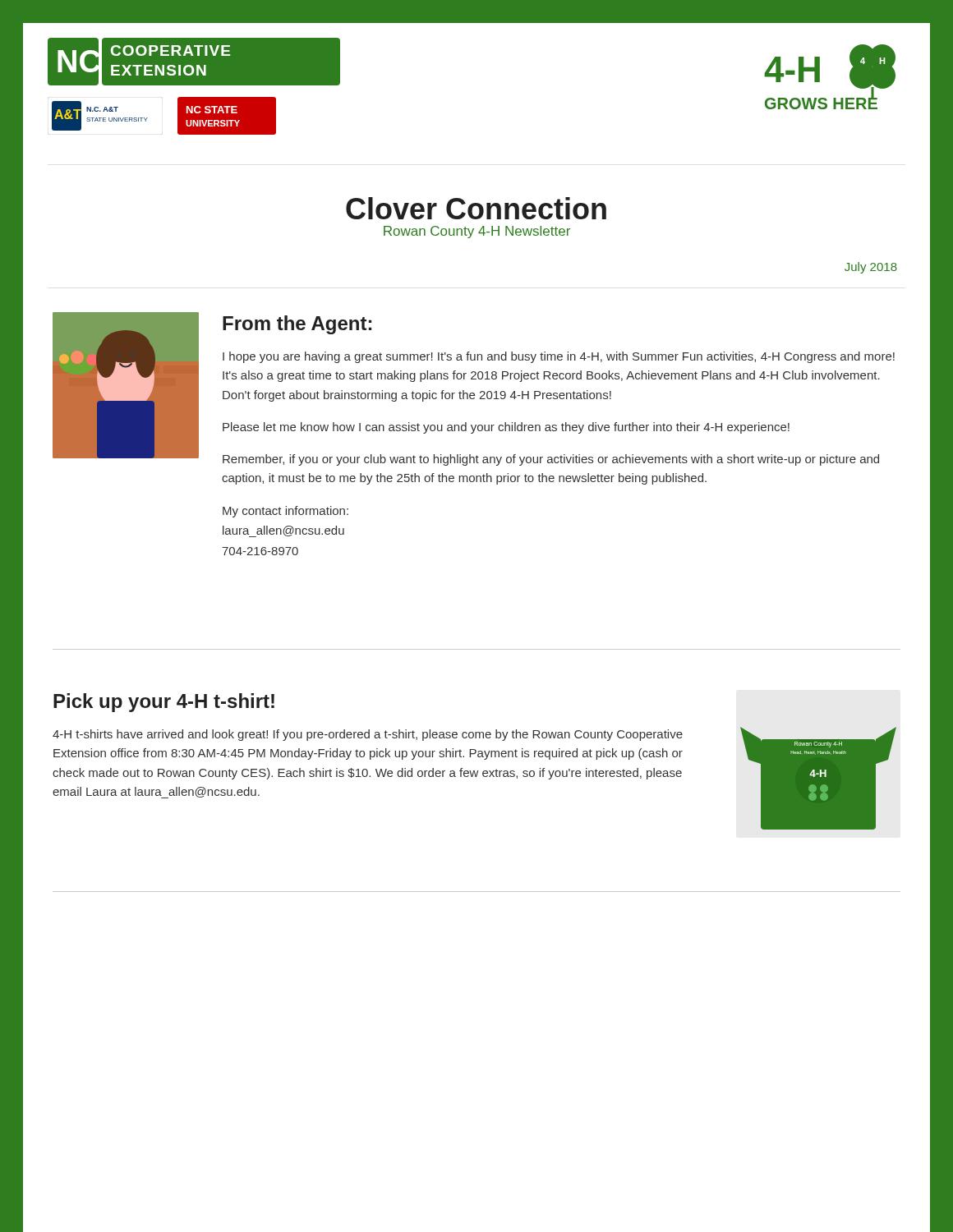The image size is (953, 1232).
Task: Point to "Pick up your 4-H t-shirt!"
Action: coord(164,701)
